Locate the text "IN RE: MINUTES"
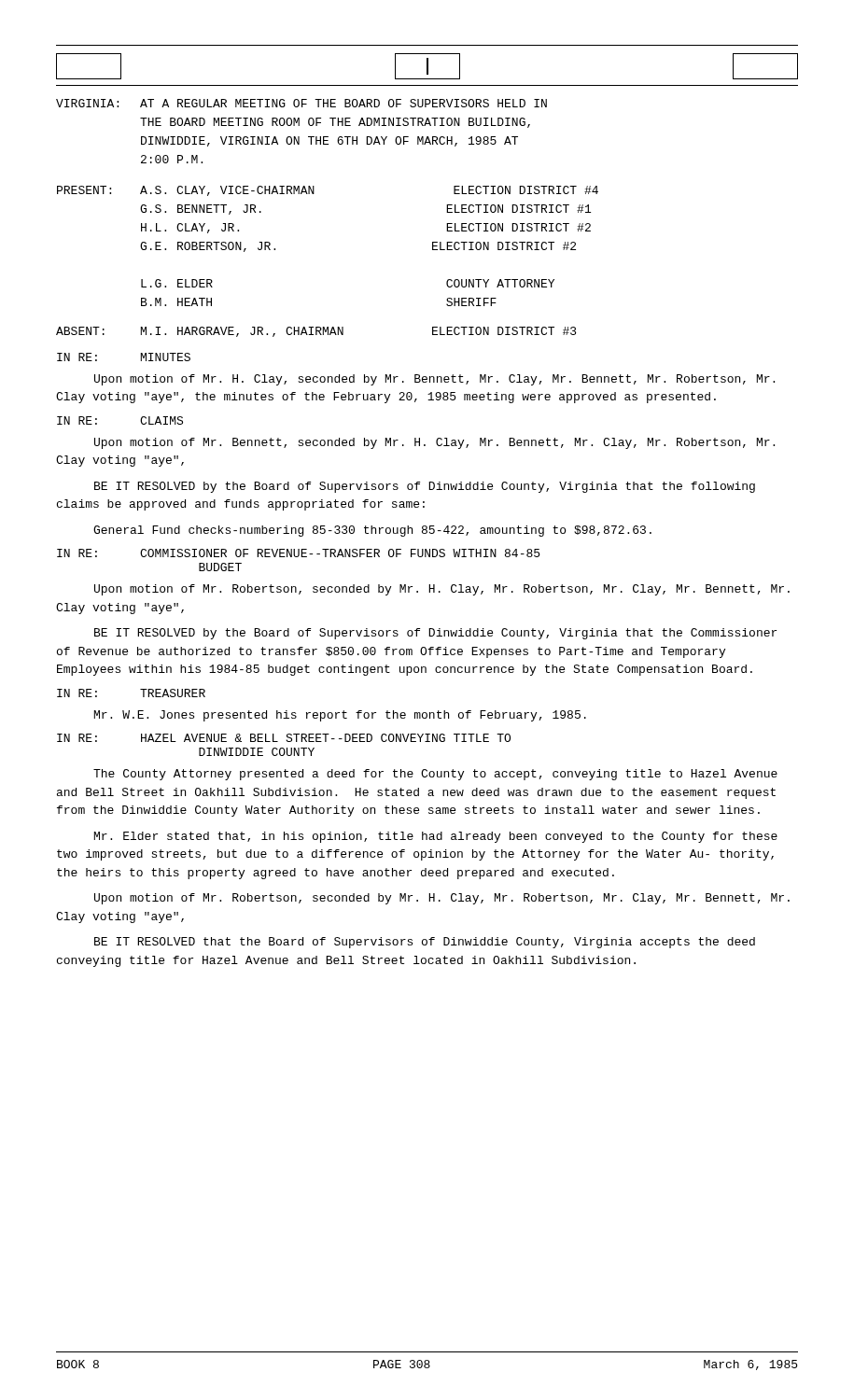854x1400 pixels. click(x=82, y=357)
